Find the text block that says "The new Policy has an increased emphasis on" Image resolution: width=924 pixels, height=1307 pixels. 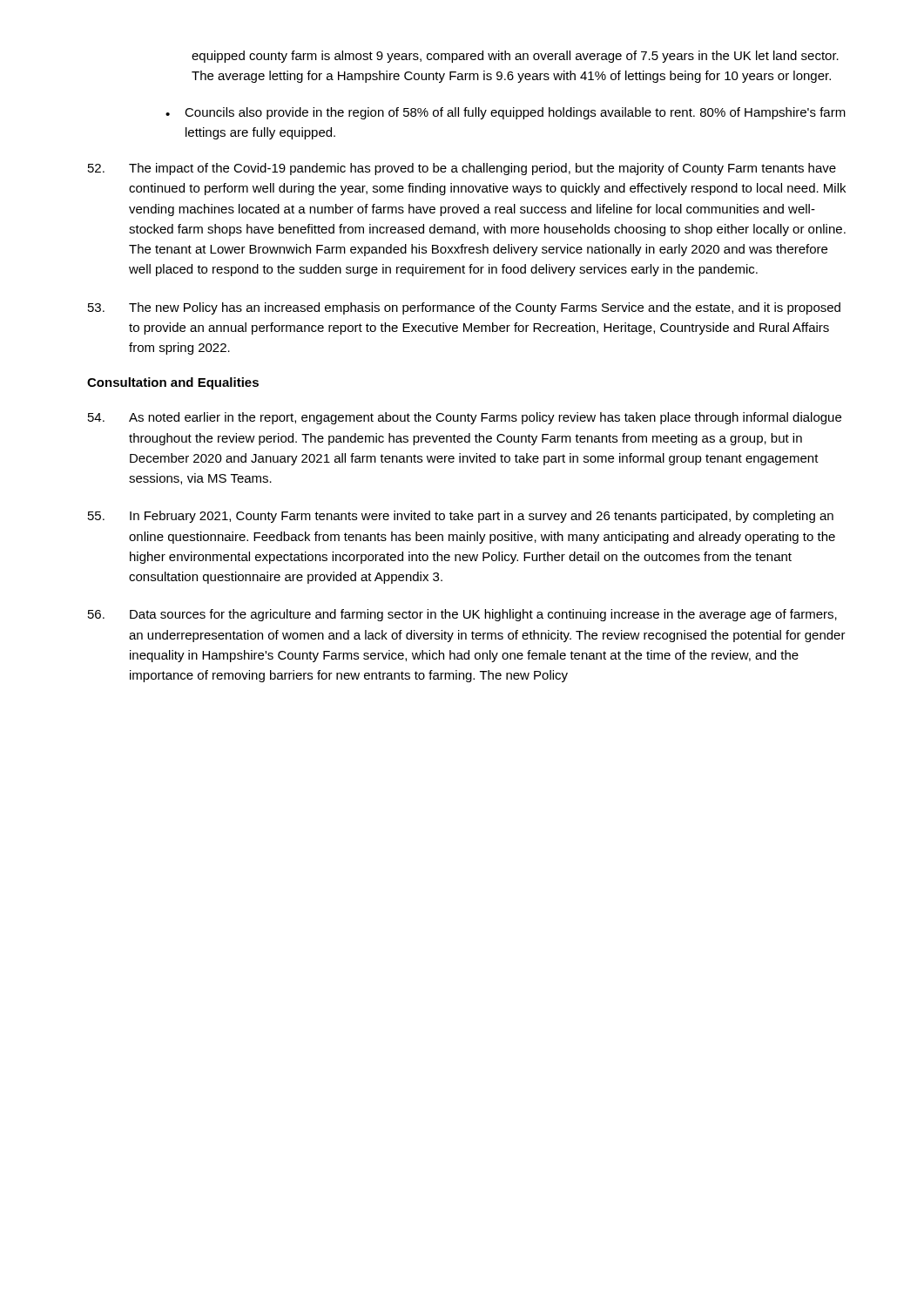pyautogui.click(x=470, y=327)
